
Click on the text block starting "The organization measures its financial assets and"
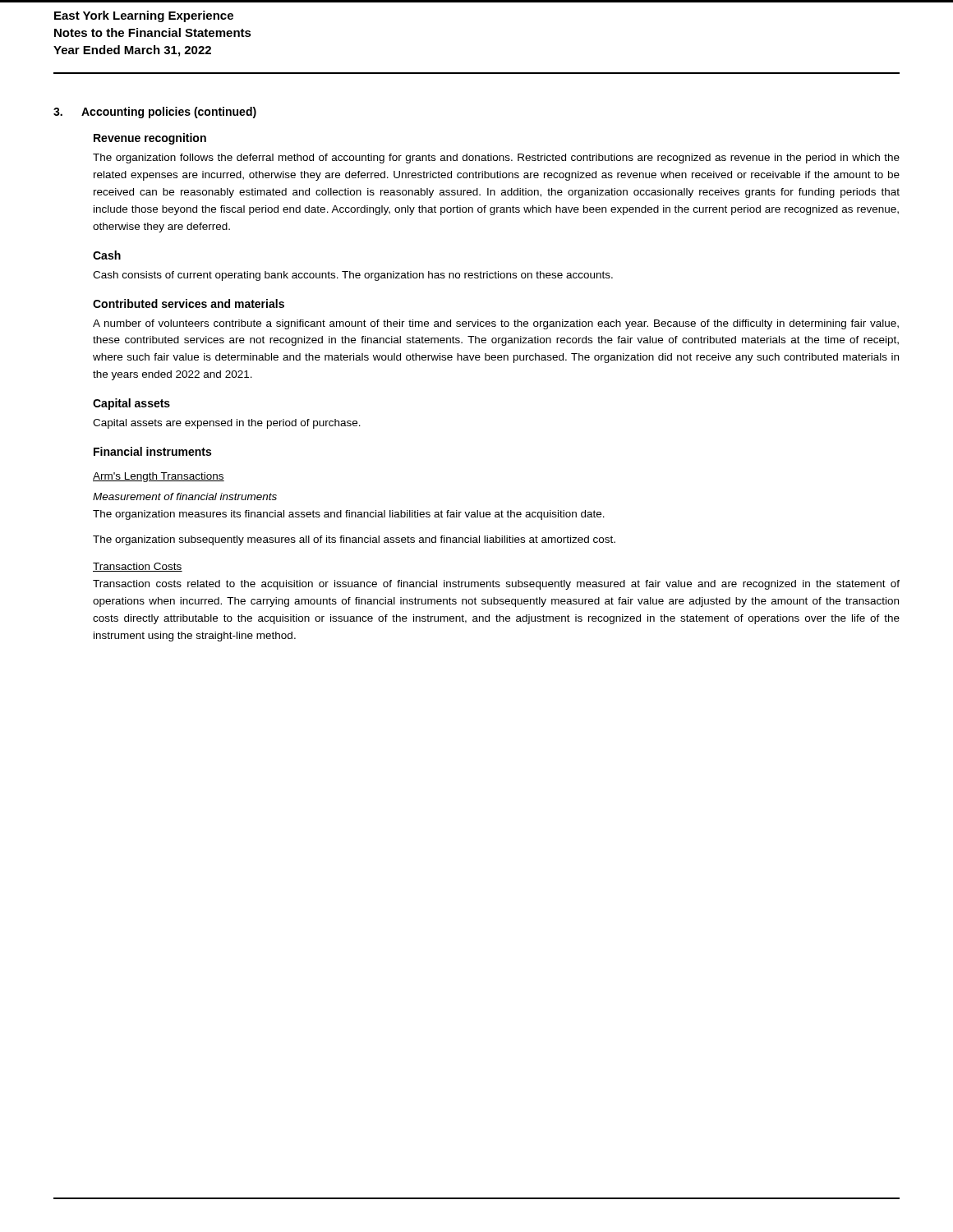349,514
